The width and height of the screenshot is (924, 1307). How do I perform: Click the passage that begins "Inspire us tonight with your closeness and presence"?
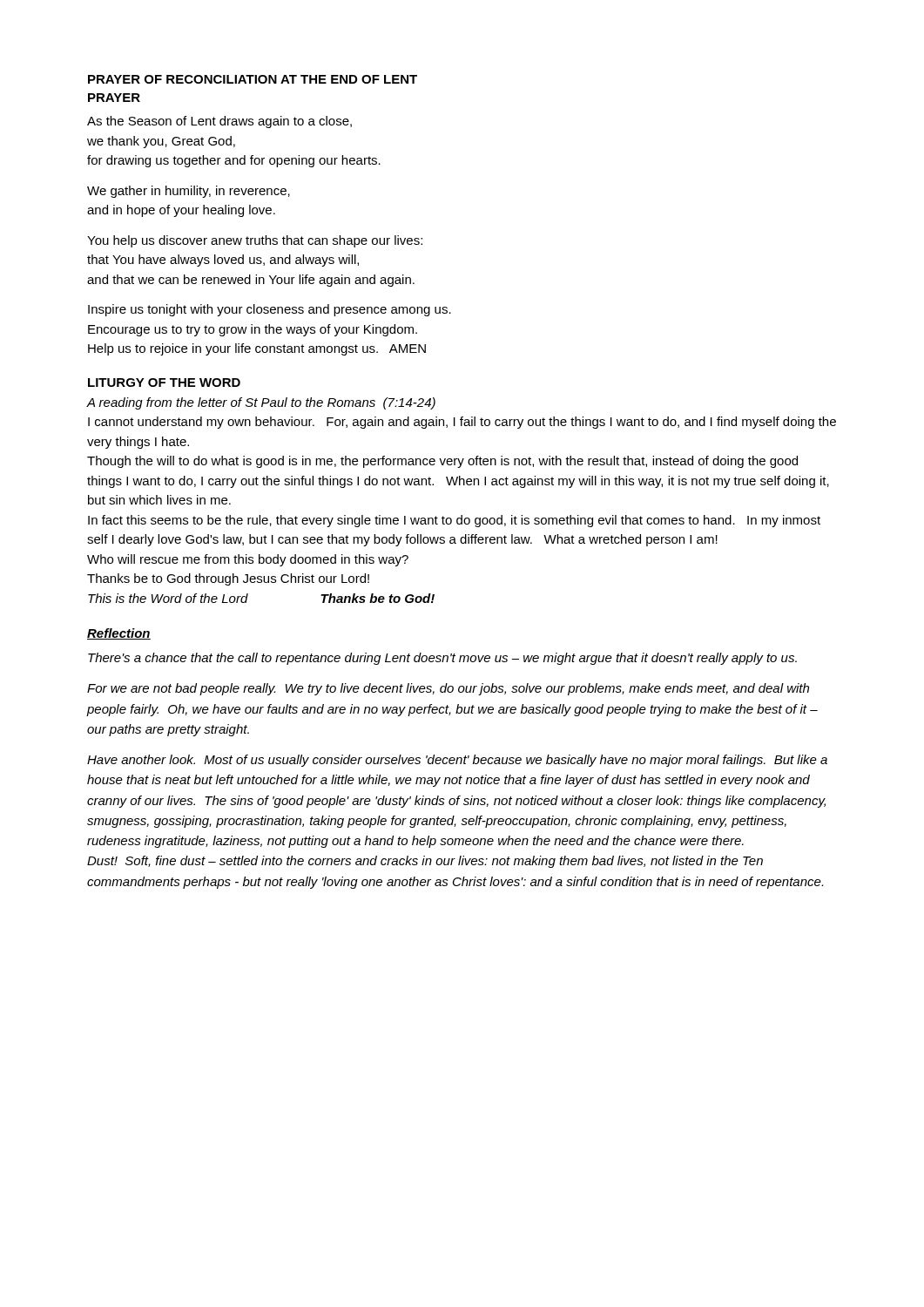[x=269, y=329]
